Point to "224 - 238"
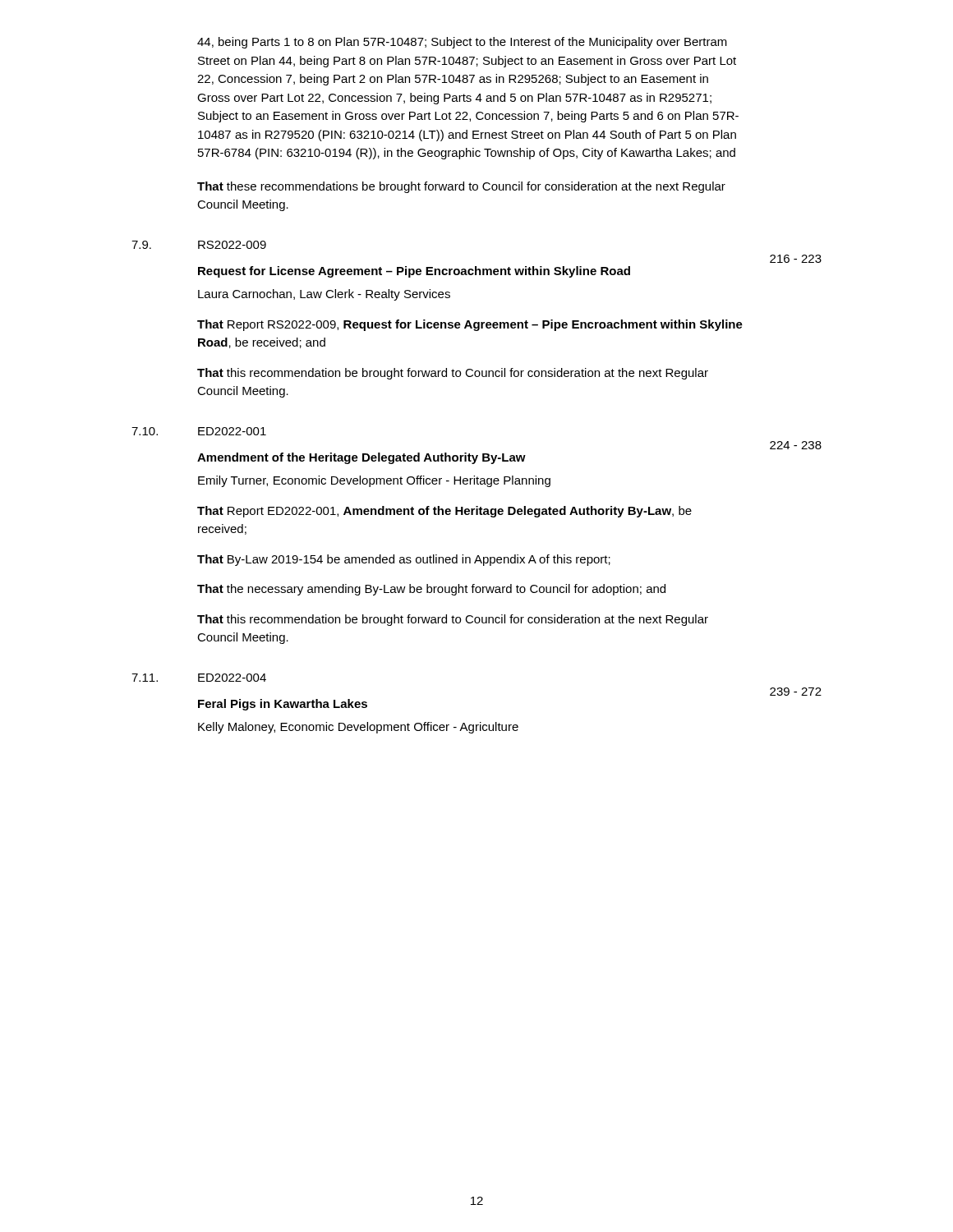This screenshot has height=1232, width=953. click(x=796, y=444)
